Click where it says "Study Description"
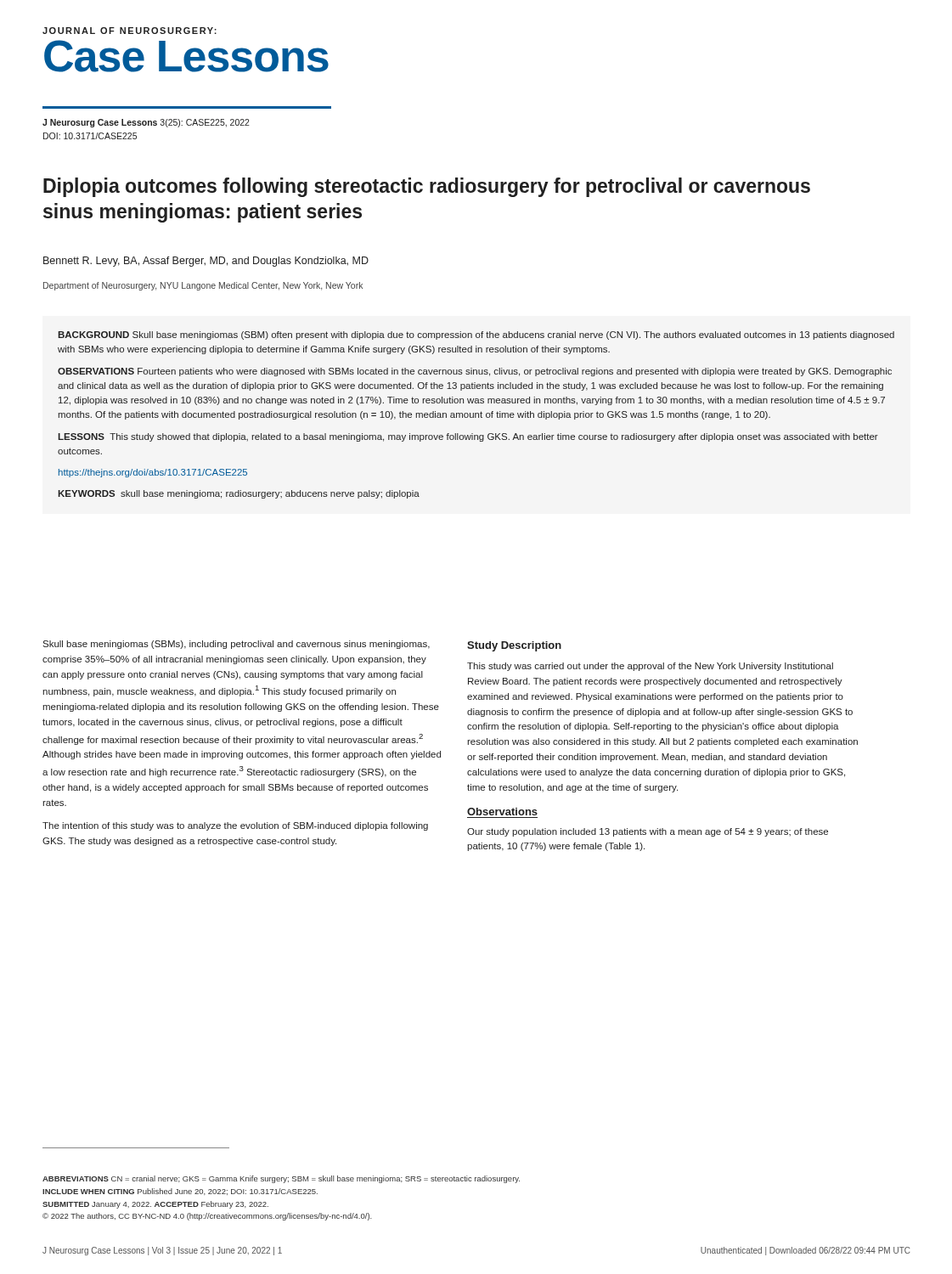The image size is (952, 1274). coord(514,645)
